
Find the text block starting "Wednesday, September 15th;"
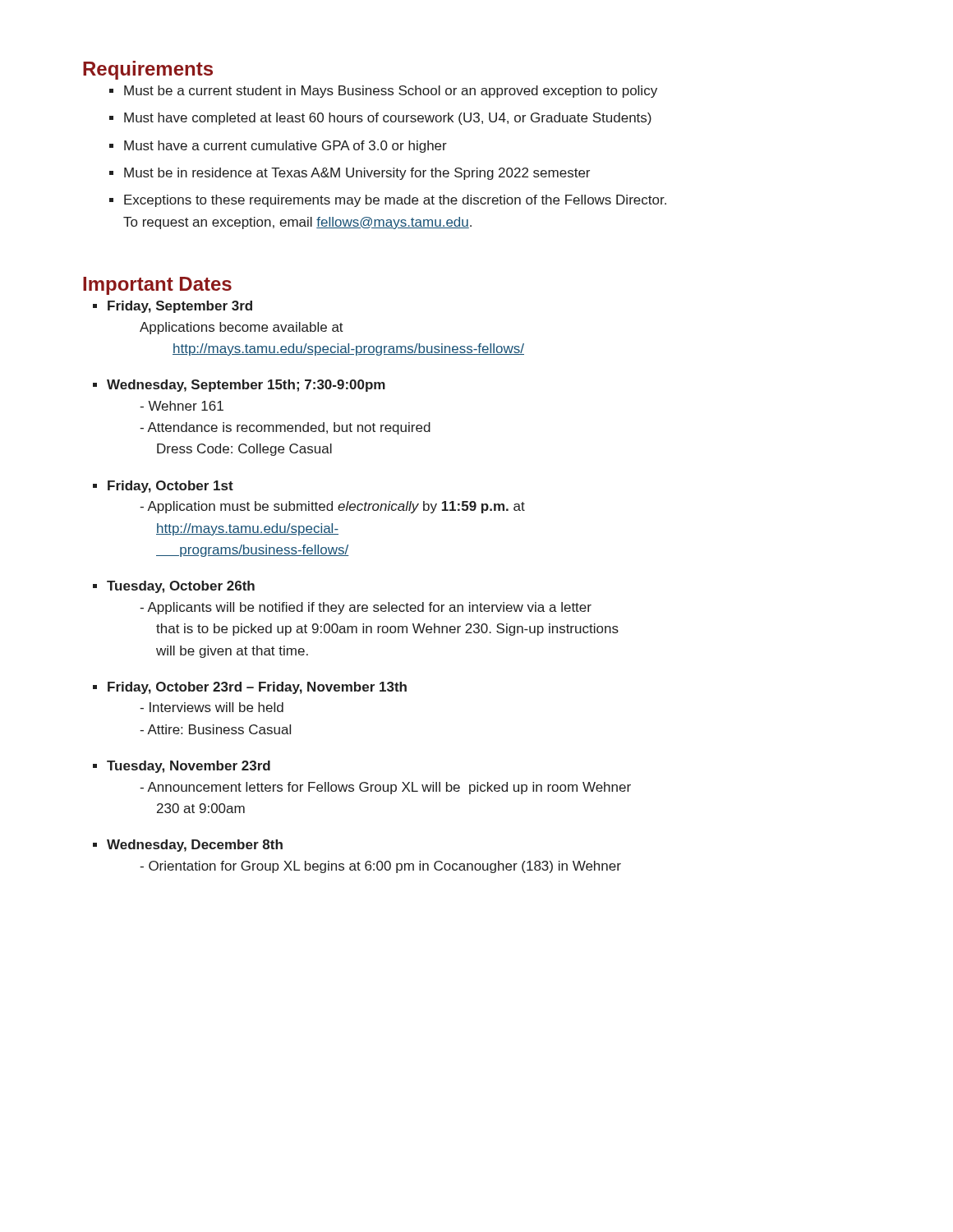point(246,386)
